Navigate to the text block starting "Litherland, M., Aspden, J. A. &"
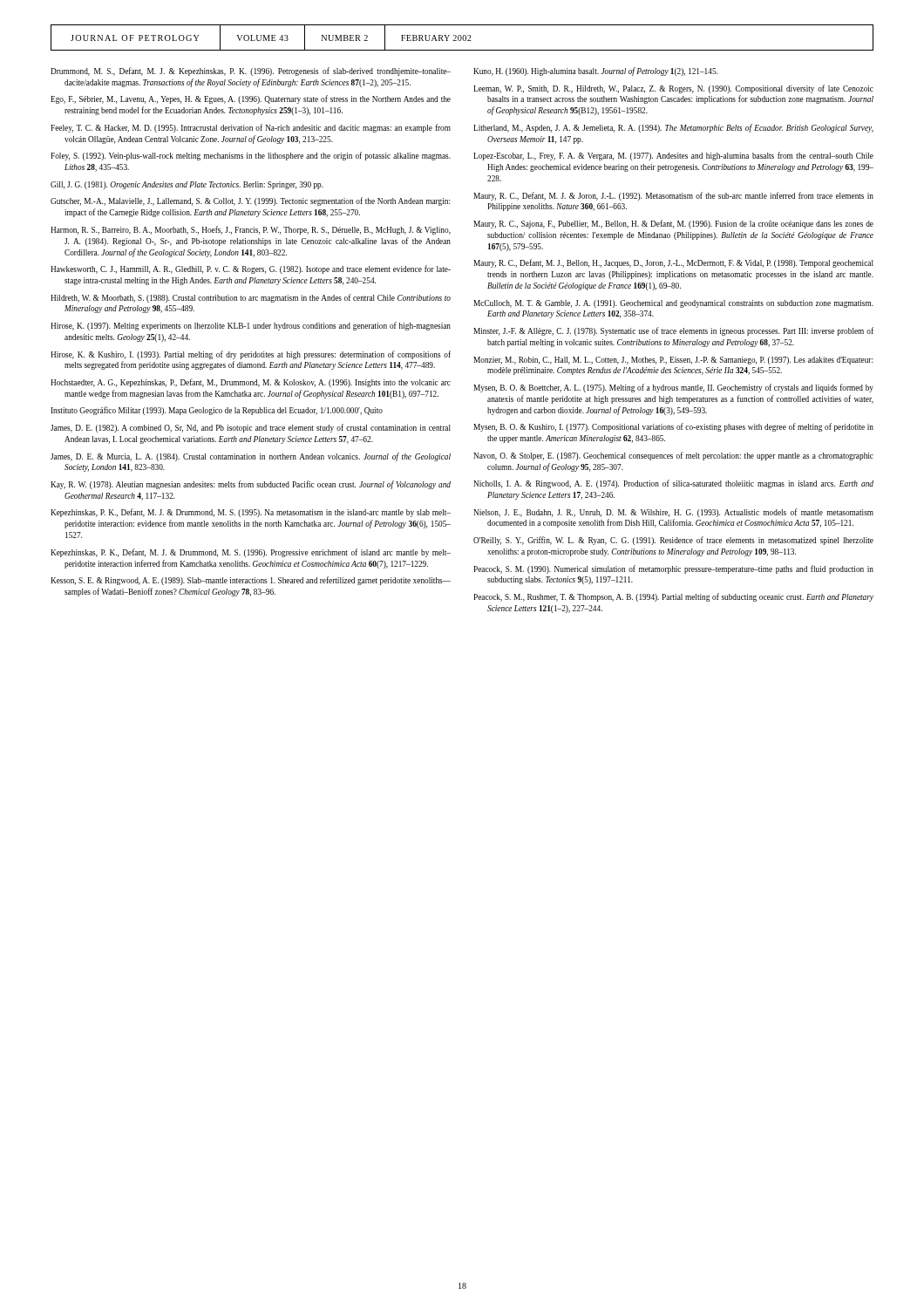Viewport: 924px width, 1308px height. pos(673,134)
